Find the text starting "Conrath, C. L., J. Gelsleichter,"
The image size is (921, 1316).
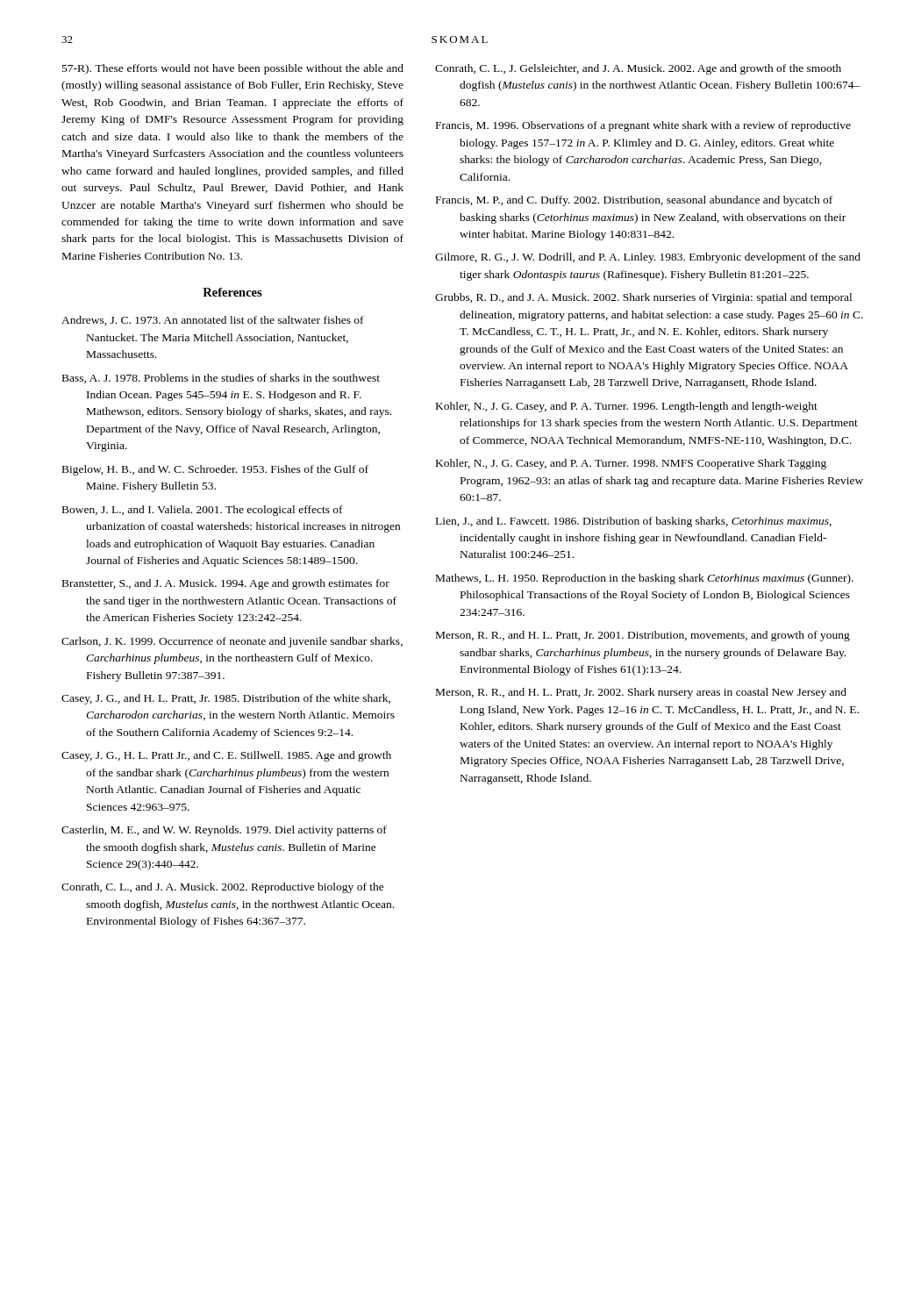652,85
